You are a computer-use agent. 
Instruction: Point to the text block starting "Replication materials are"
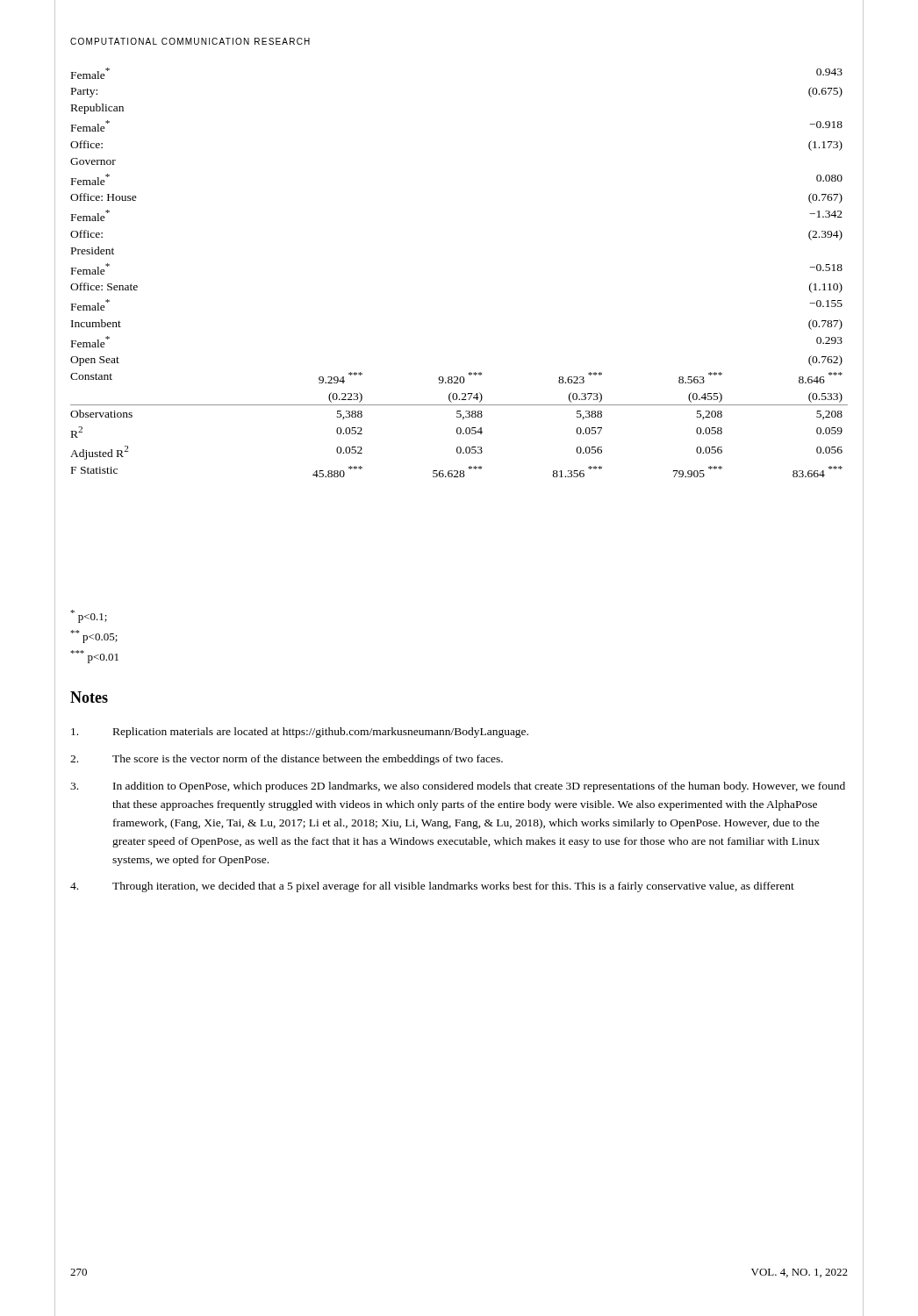pyautogui.click(x=459, y=732)
